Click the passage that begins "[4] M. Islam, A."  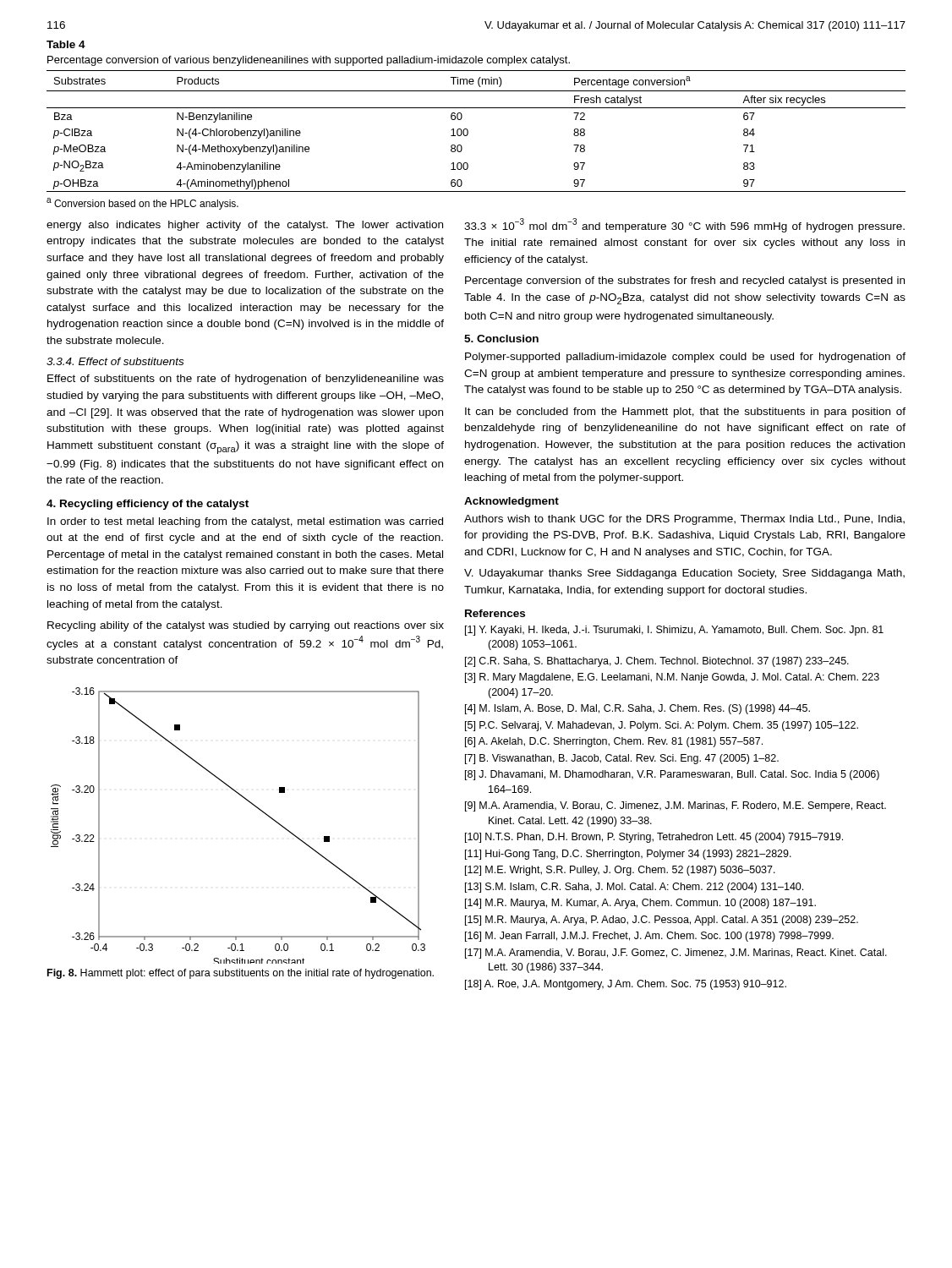pos(637,708)
